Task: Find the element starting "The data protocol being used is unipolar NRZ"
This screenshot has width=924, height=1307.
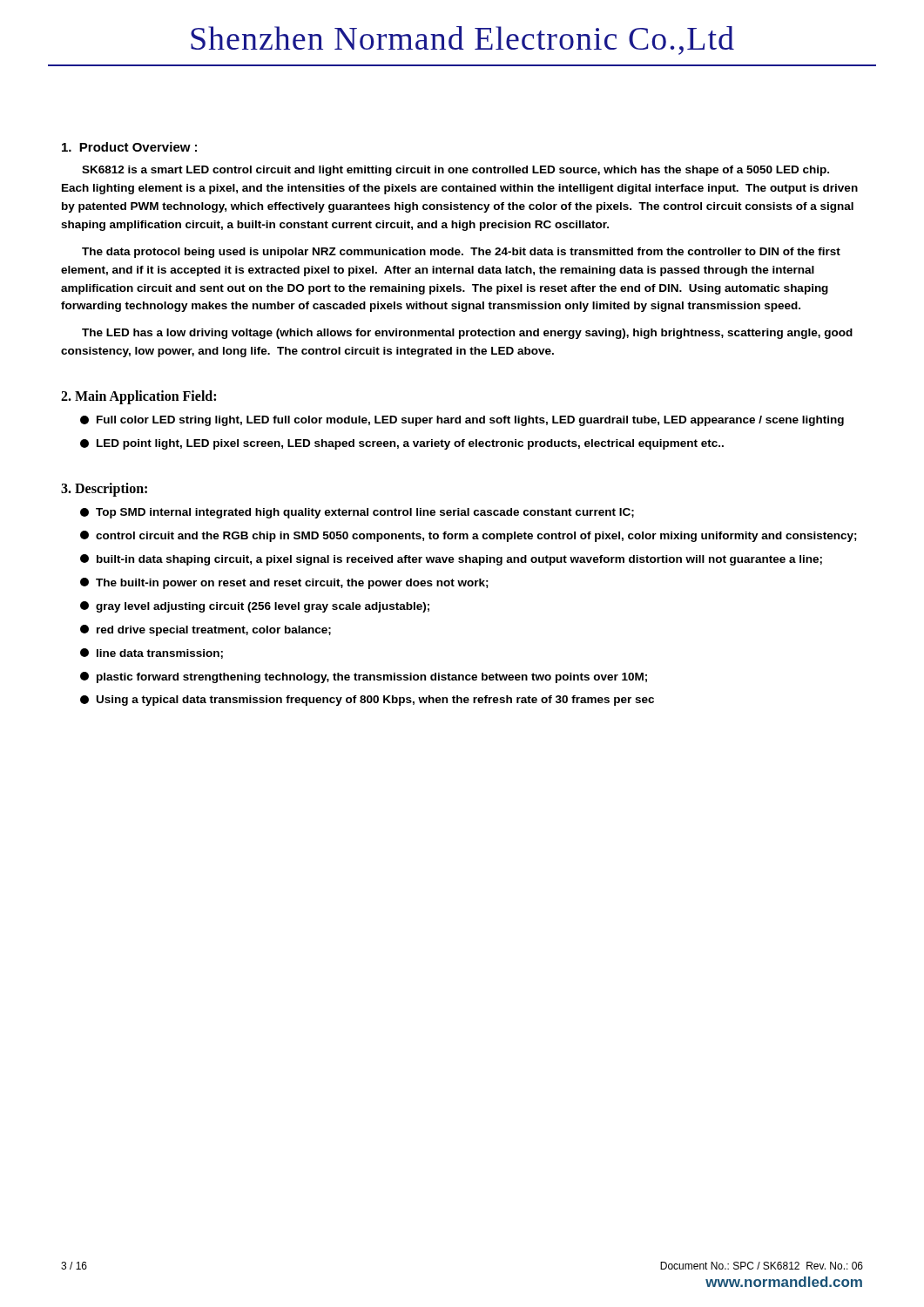Action: [451, 278]
